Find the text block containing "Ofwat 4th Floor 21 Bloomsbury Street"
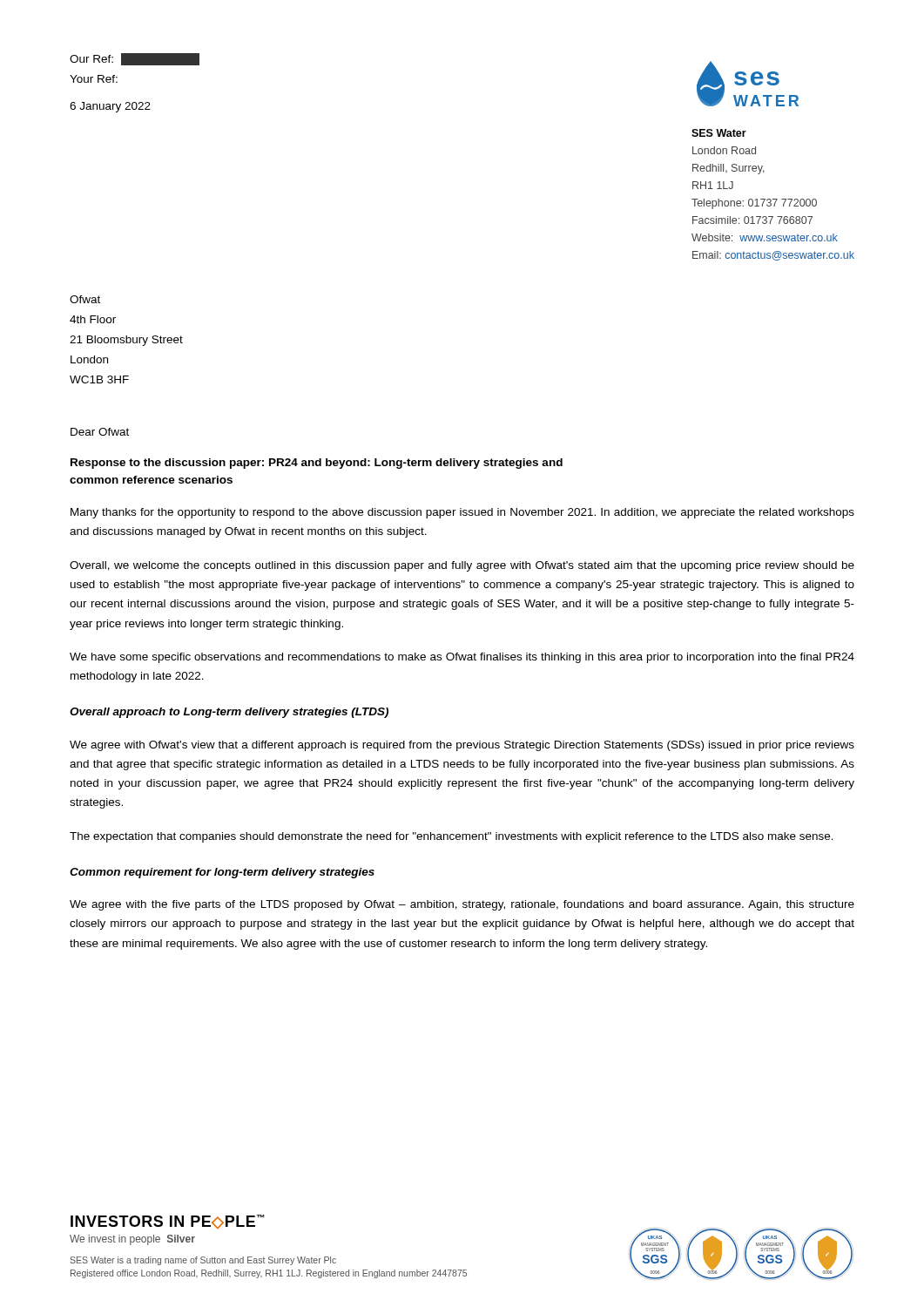 pyautogui.click(x=126, y=339)
